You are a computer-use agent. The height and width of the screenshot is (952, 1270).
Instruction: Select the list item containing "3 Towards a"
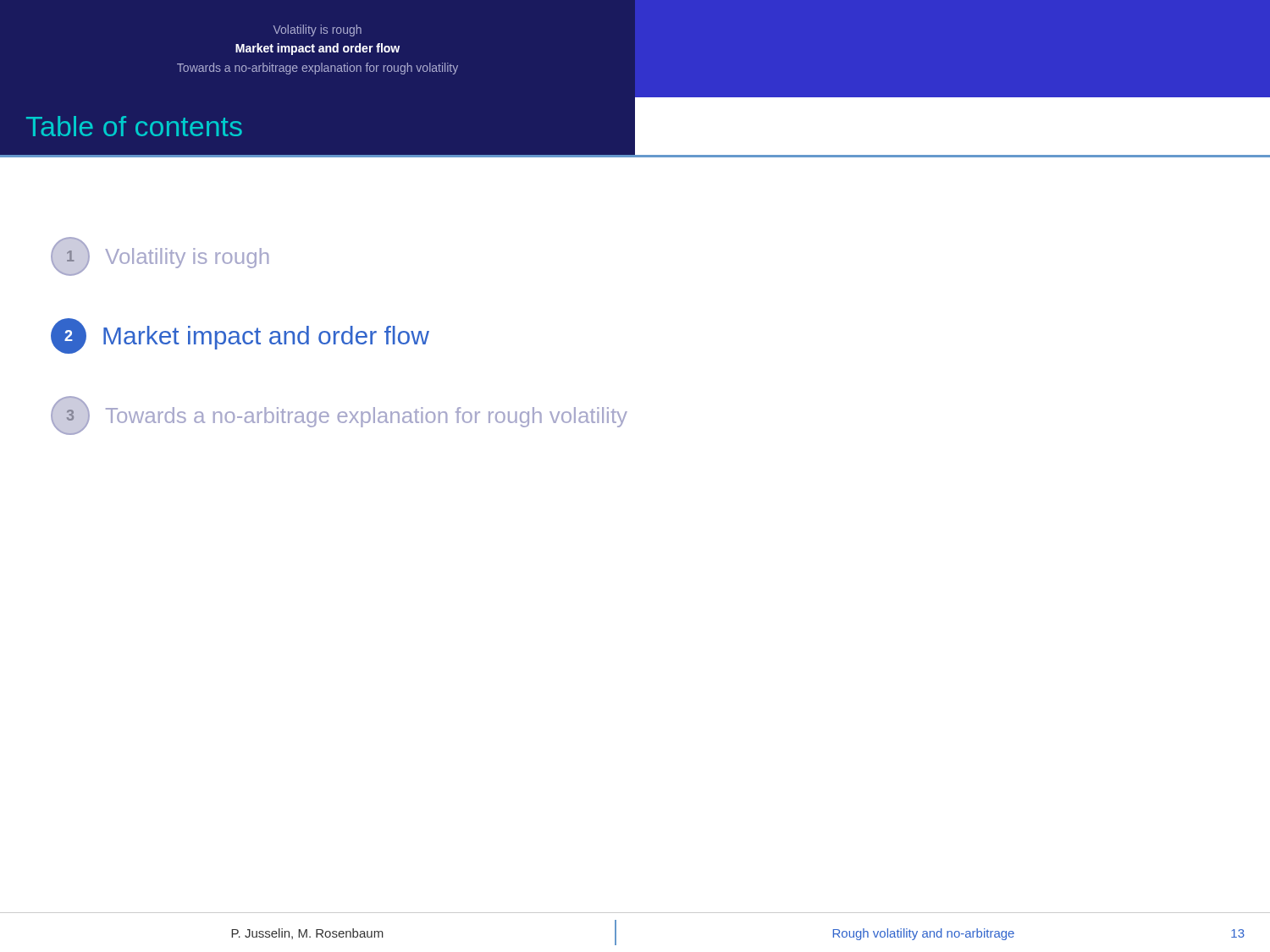pos(339,416)
